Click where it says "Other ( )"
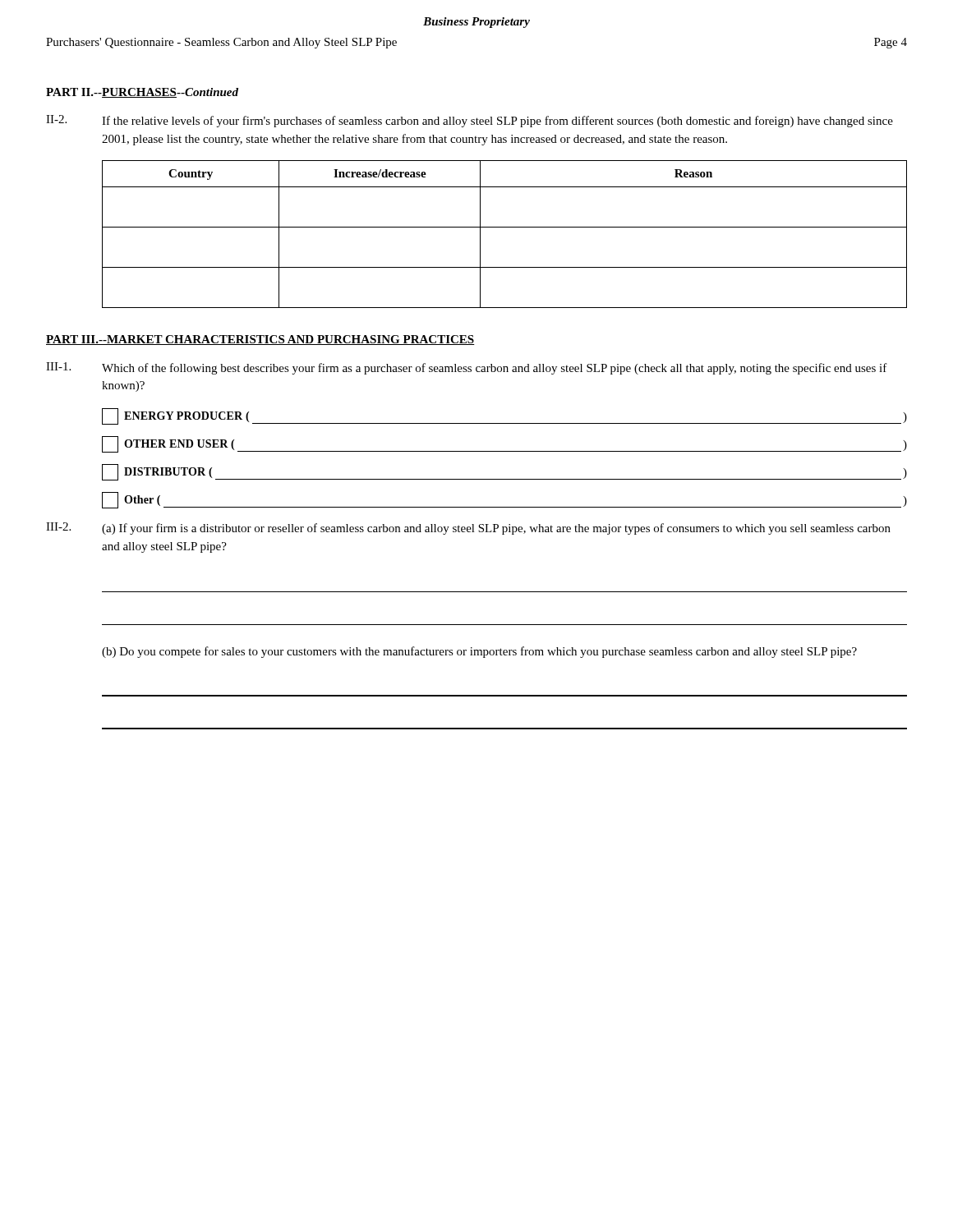Image resolution: width=953 pixels, height=1232 pixels. point(504,500)
